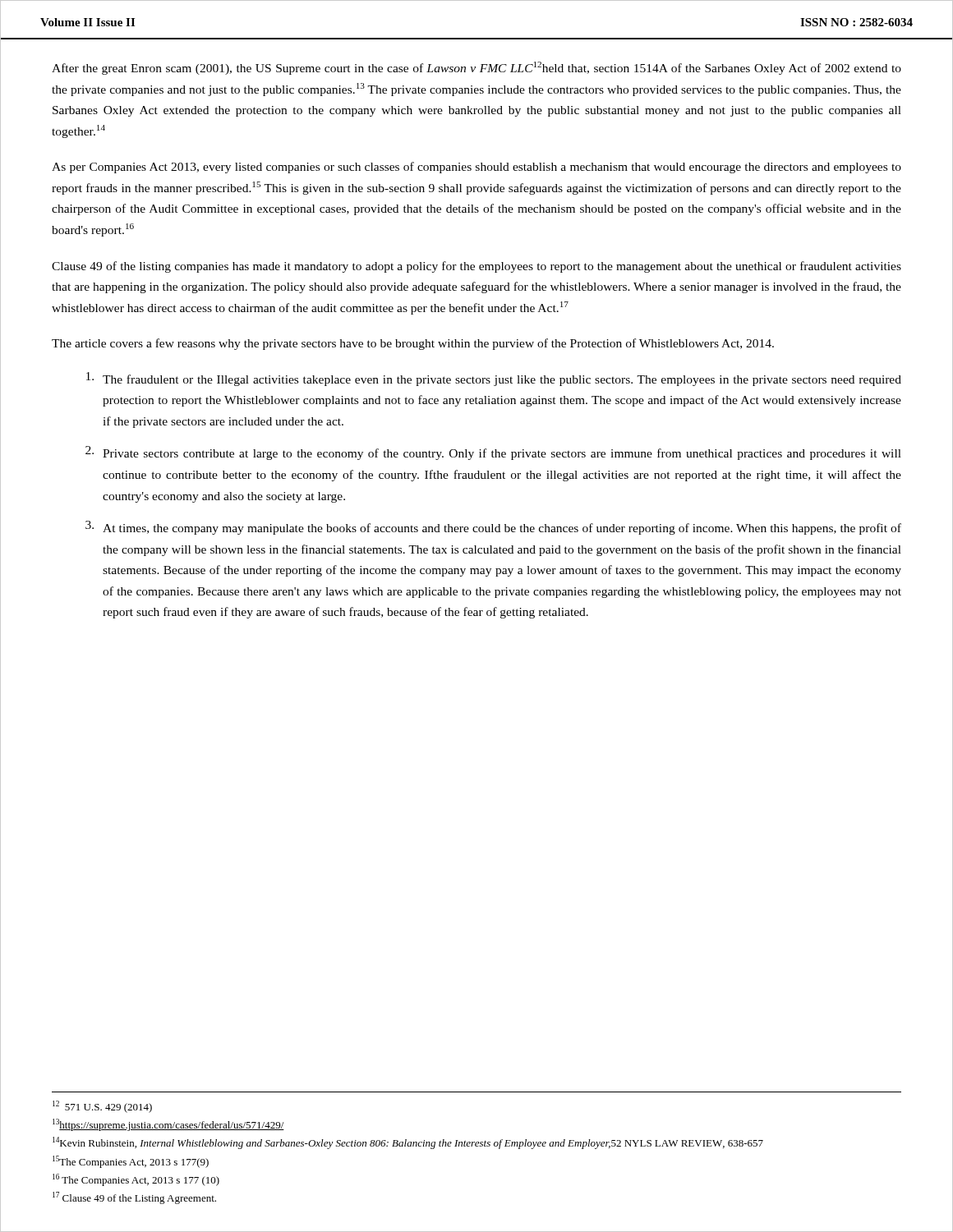
Task: Where is the passage that starts "Clause 49 of the"?
Action: tap(476, 286)
